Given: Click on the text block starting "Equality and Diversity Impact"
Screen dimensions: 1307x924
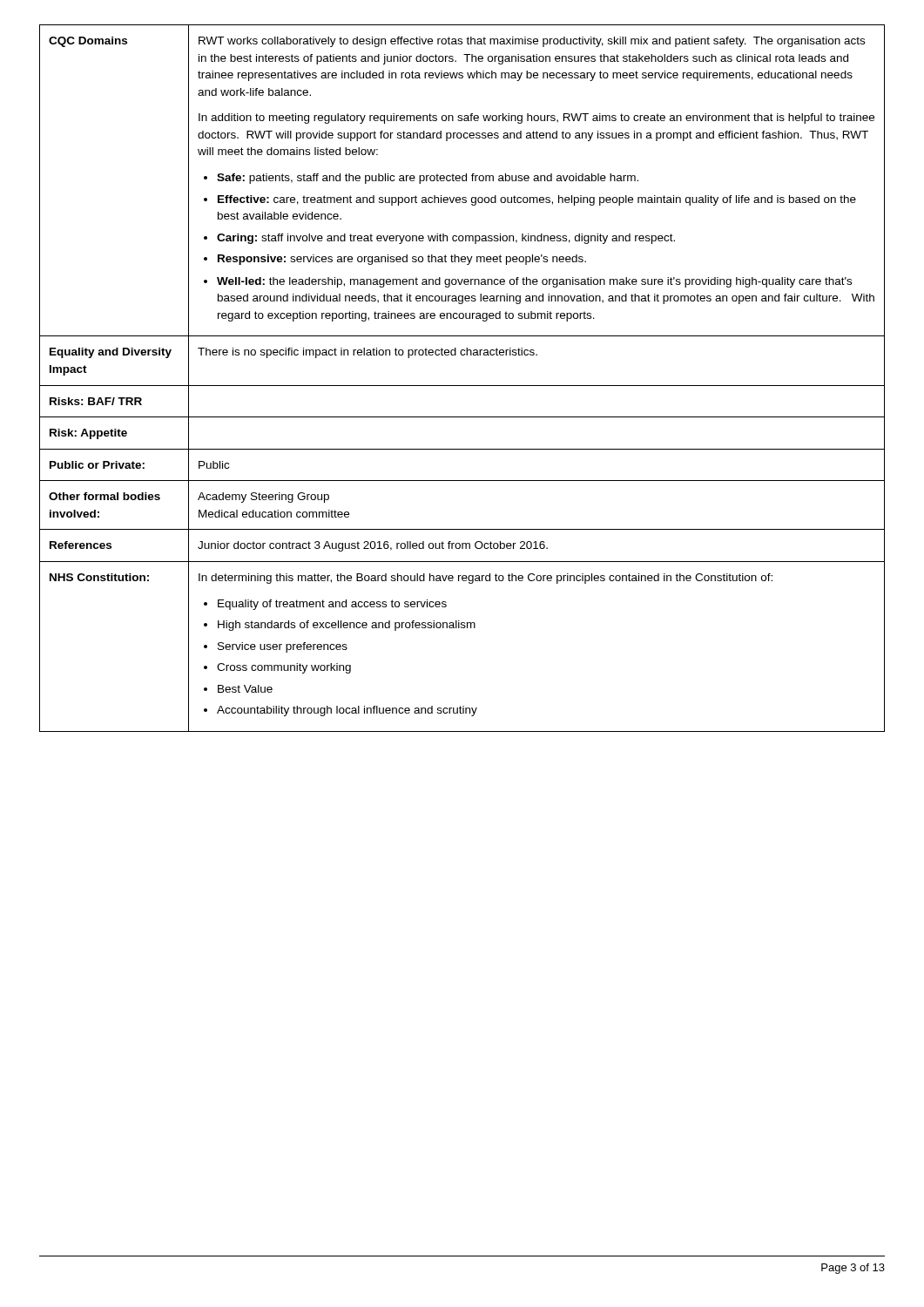Looking at the screenshot, I should pos(110,360).
